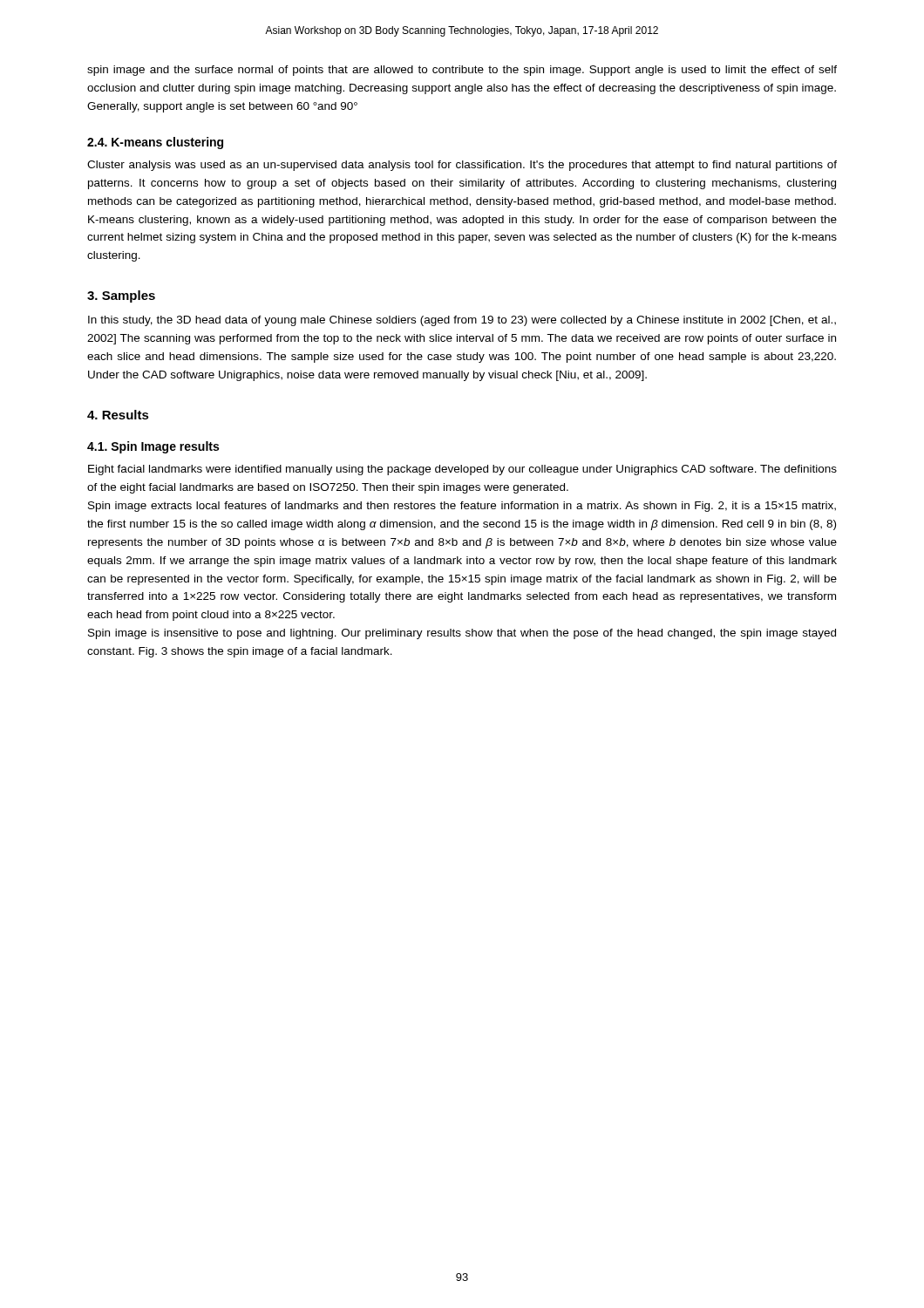This screenshot has width=924, height=1308.
Task: Navigate to the text block starting "3. Samples"
Action: pos(121,295)
